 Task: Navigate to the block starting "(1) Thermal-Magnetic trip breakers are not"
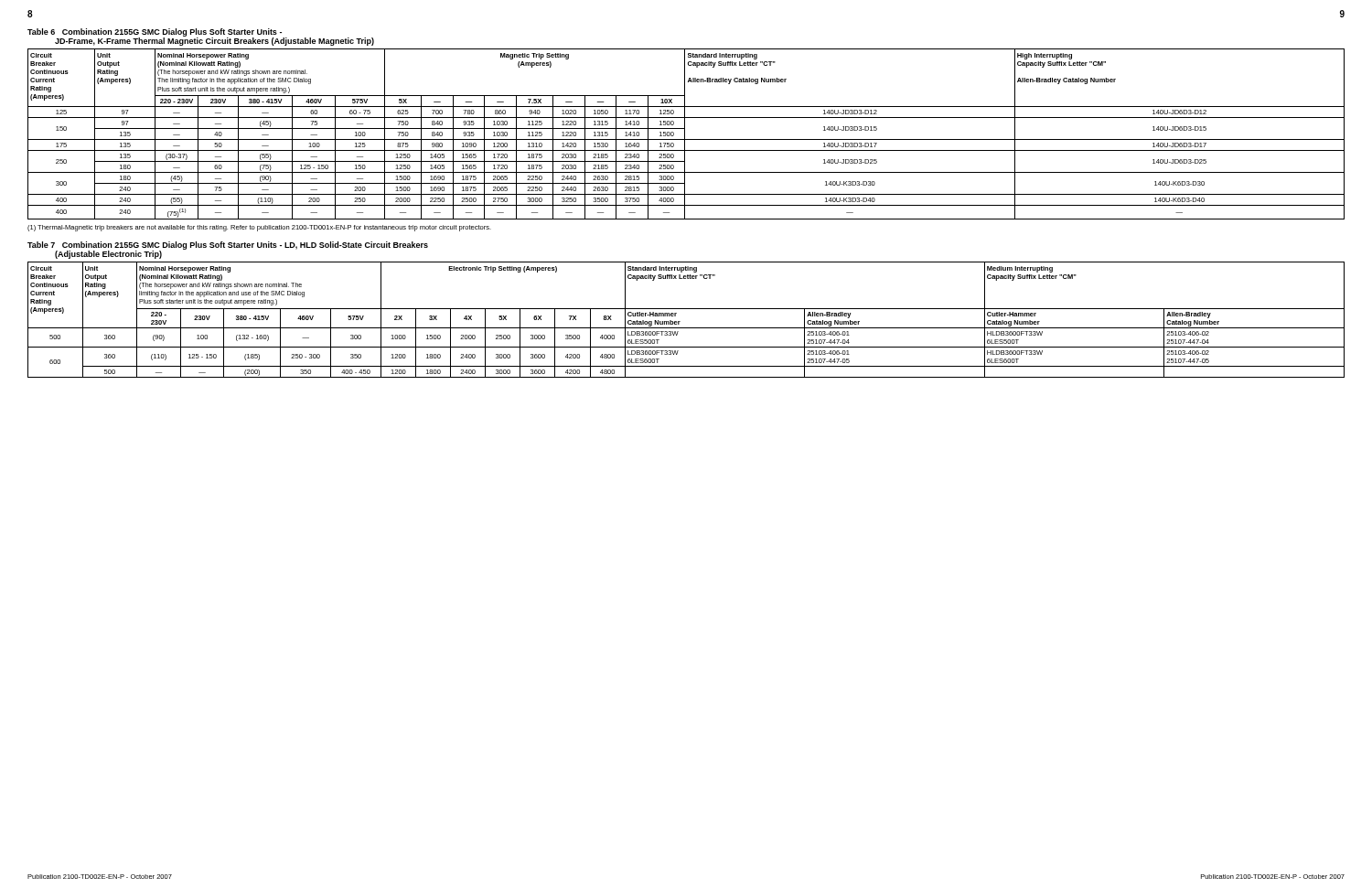point(259,227)
